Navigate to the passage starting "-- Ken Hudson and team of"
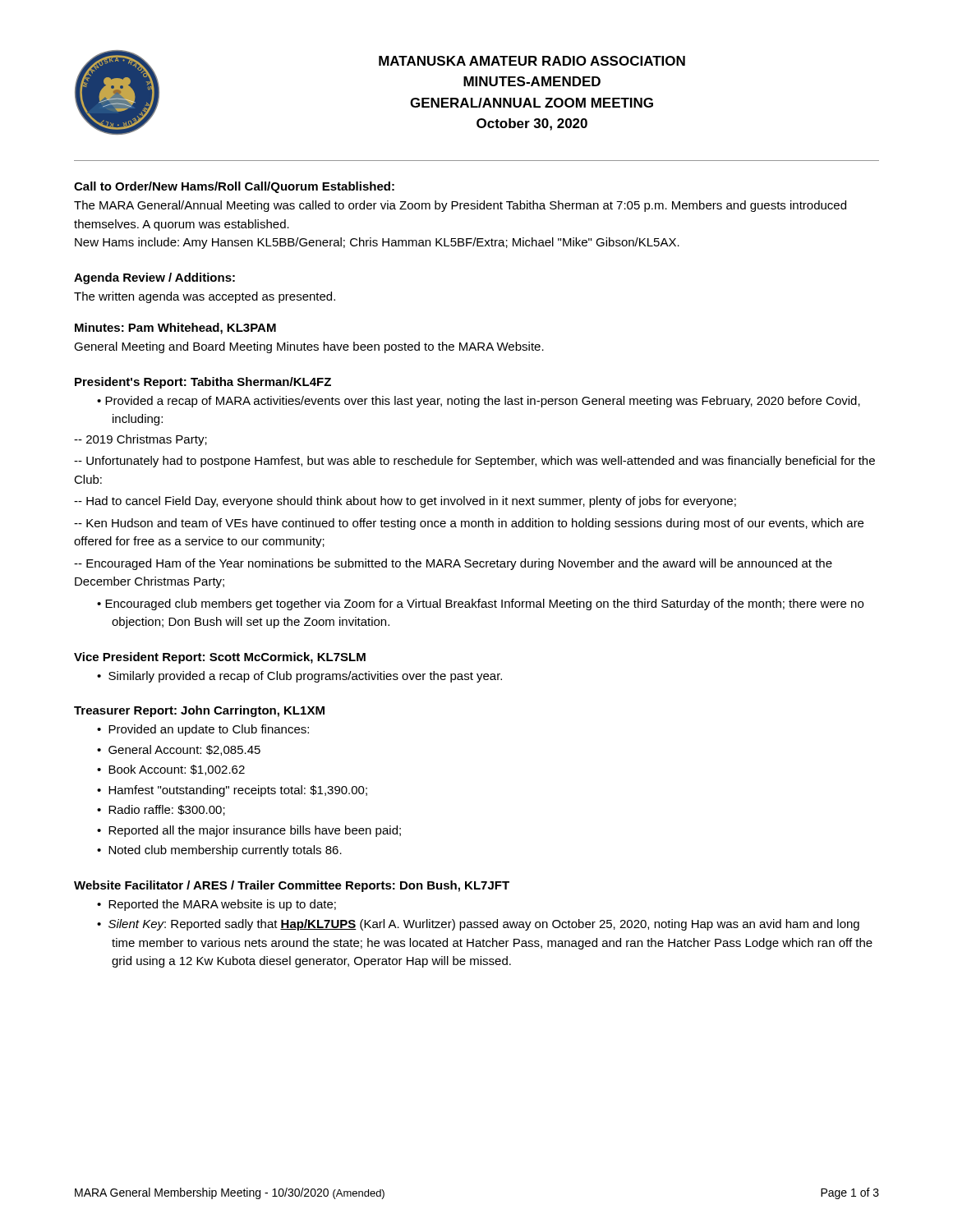Screen dimensions: 1232x953 469,532
